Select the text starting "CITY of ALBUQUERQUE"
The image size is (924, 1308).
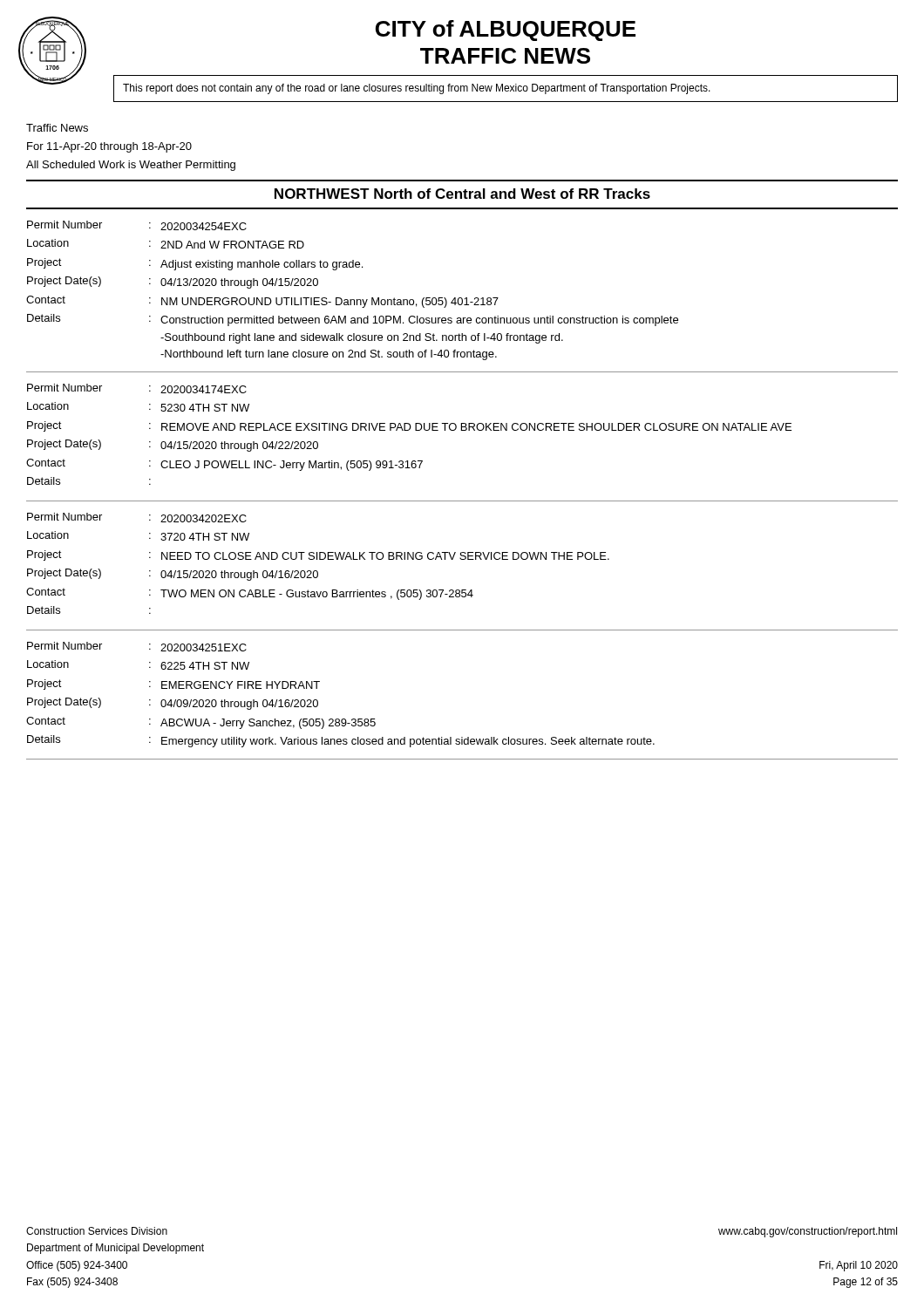pos(506,43)
